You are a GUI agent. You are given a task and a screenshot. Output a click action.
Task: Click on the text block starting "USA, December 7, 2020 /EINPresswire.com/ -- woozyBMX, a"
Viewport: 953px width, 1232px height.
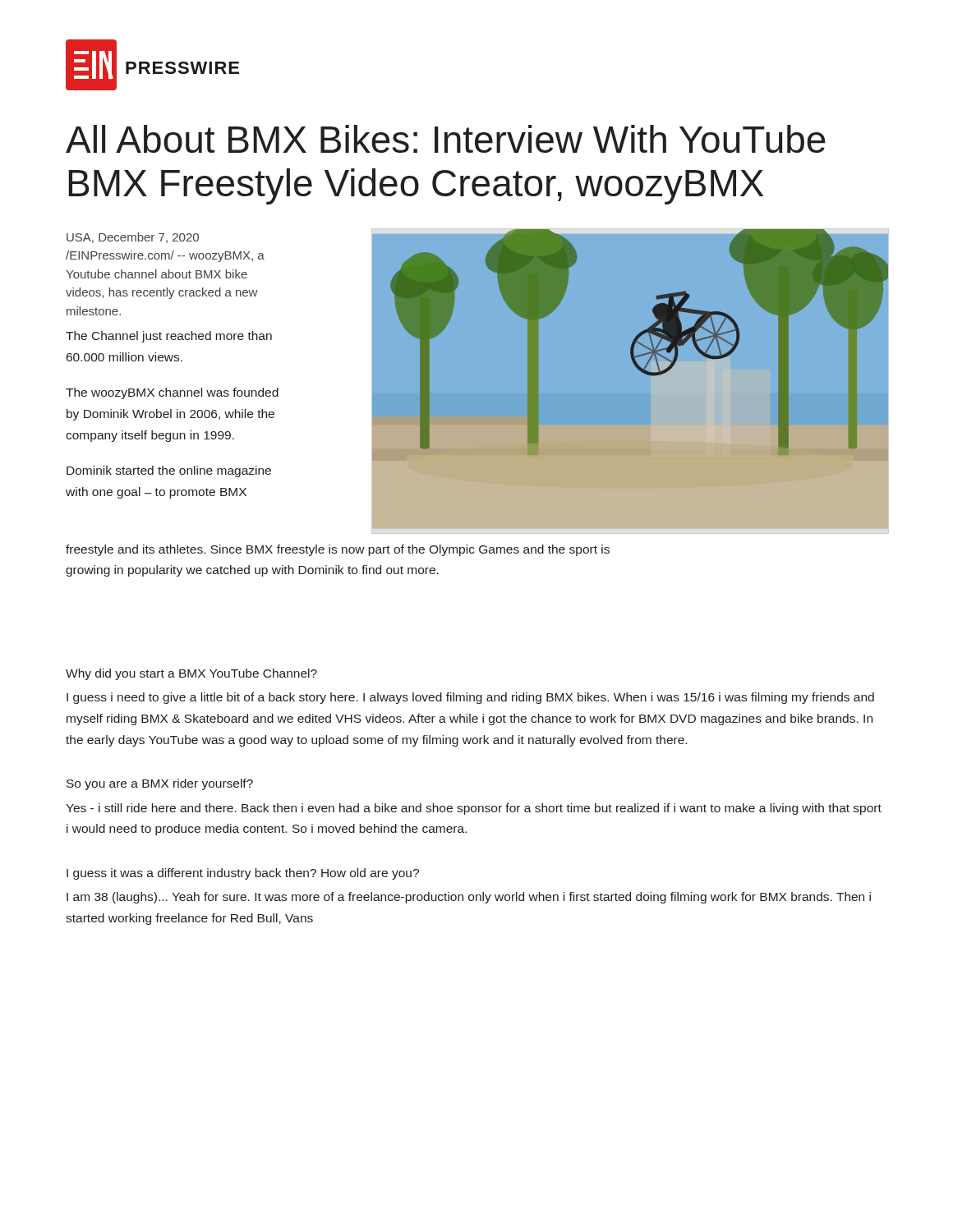165,274
